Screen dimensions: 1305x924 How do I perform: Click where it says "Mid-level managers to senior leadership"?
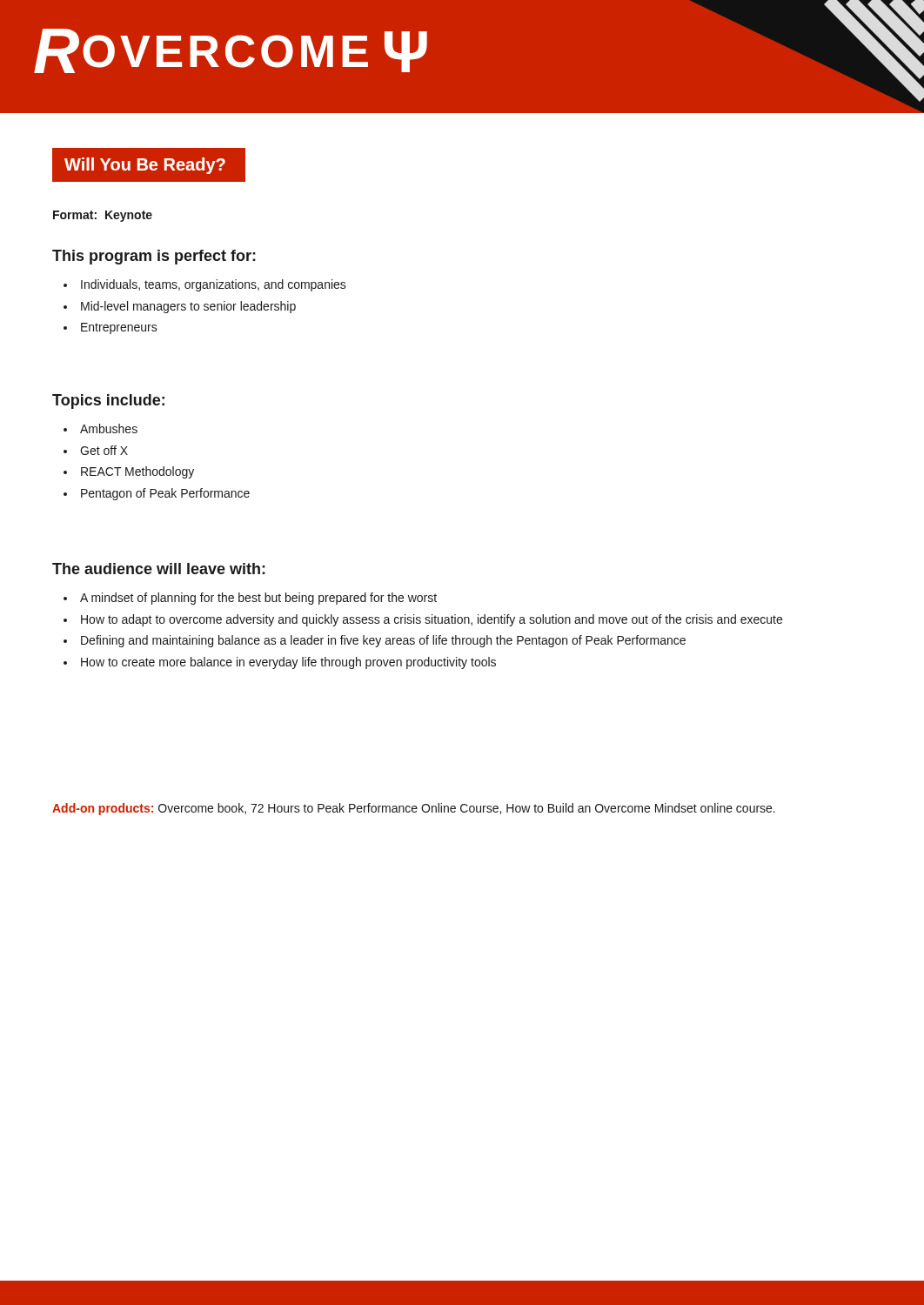point(188,306)
